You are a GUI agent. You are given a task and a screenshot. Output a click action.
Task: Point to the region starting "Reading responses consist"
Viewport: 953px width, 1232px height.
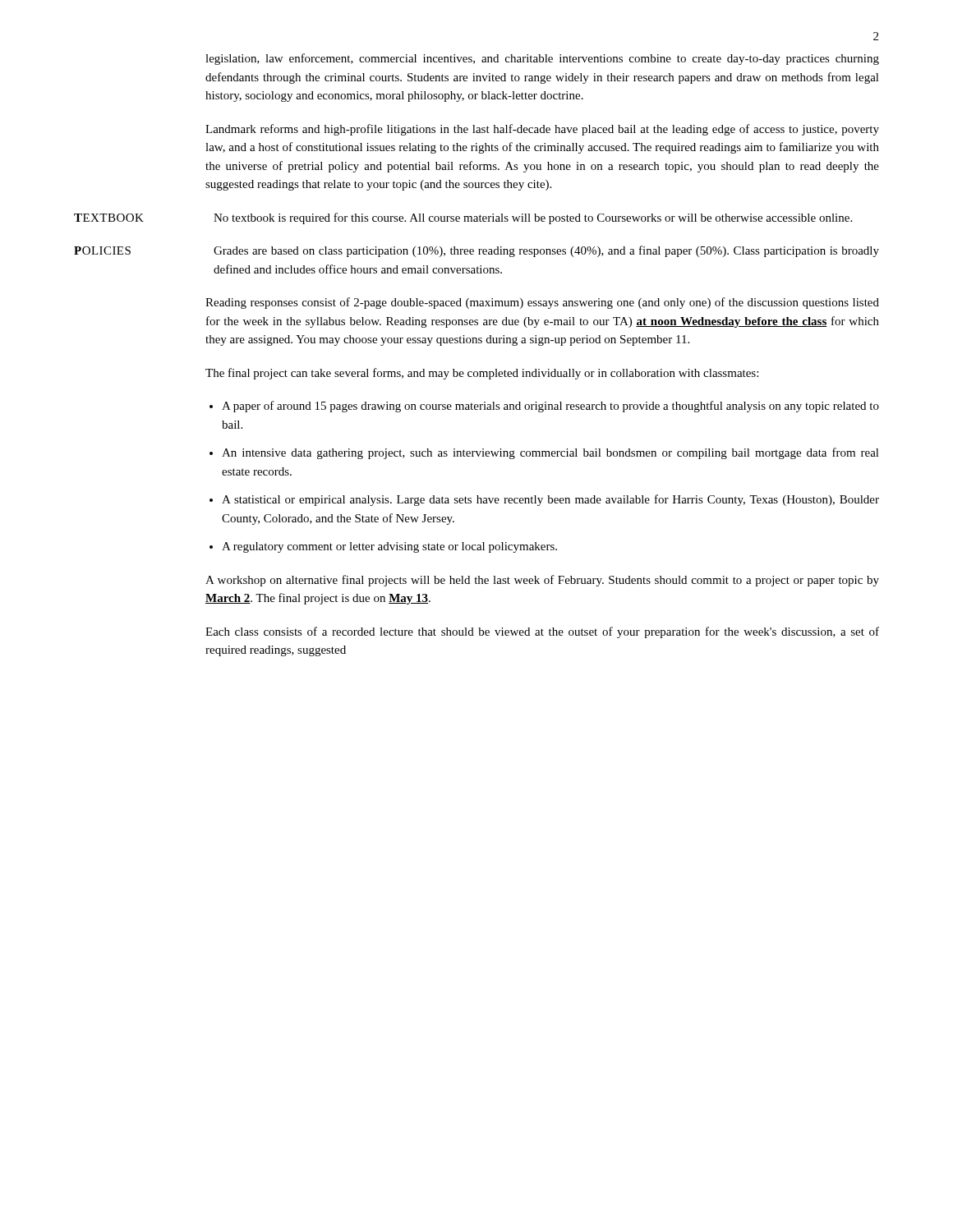tap(542, 321)
